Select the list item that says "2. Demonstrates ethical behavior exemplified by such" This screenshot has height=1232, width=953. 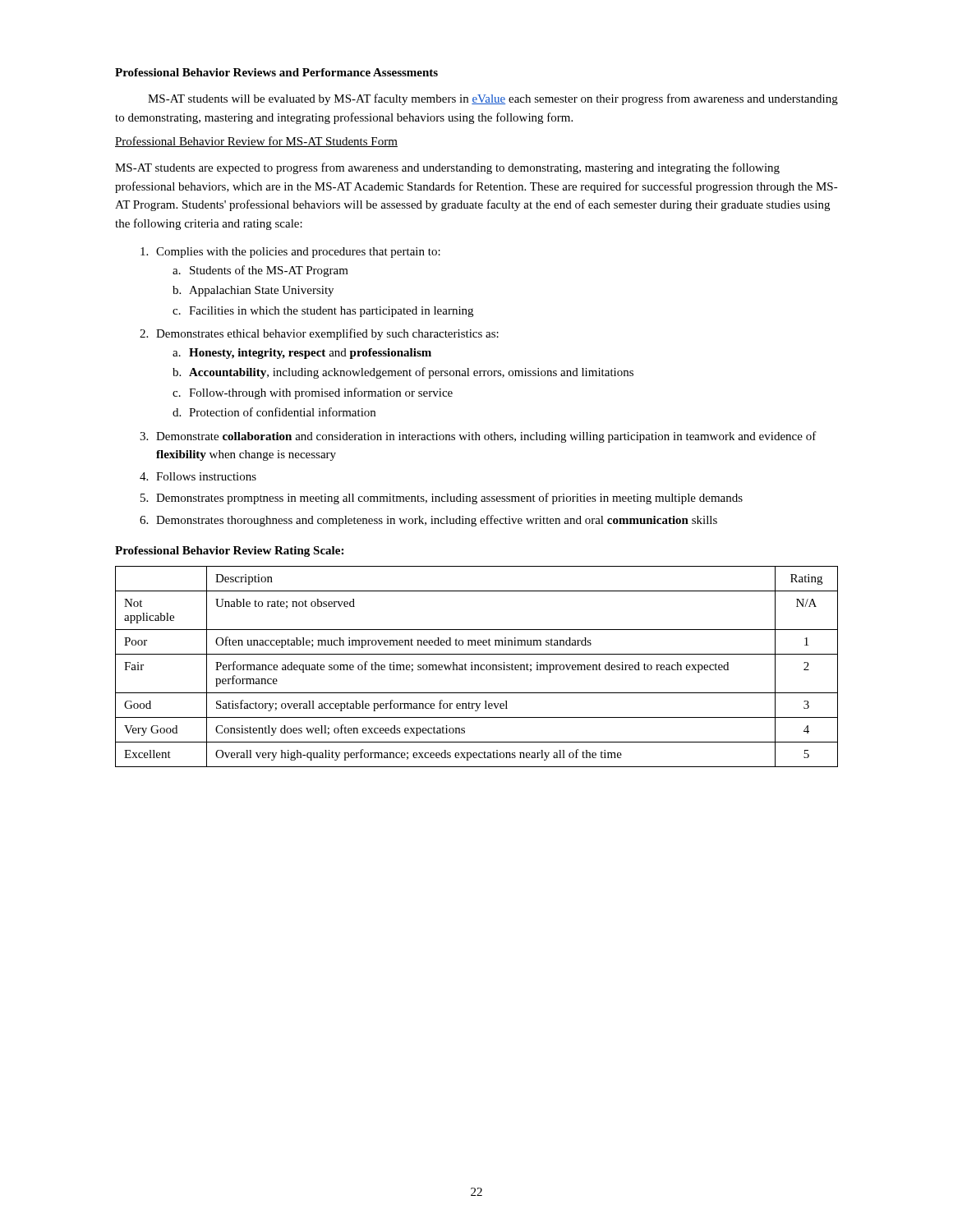point(476,374)
